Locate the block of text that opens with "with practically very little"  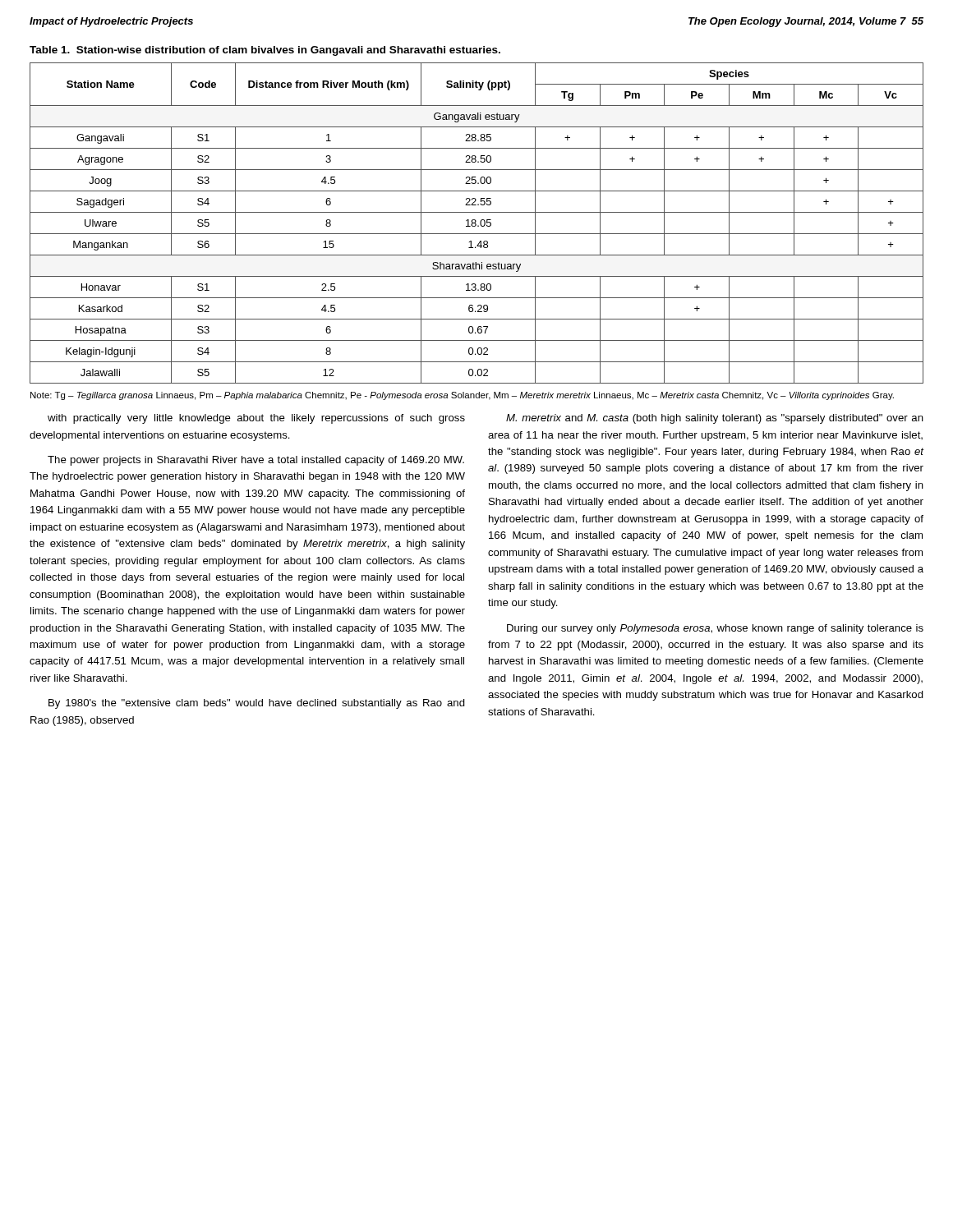pyautogui.click(x=247, y=569)
